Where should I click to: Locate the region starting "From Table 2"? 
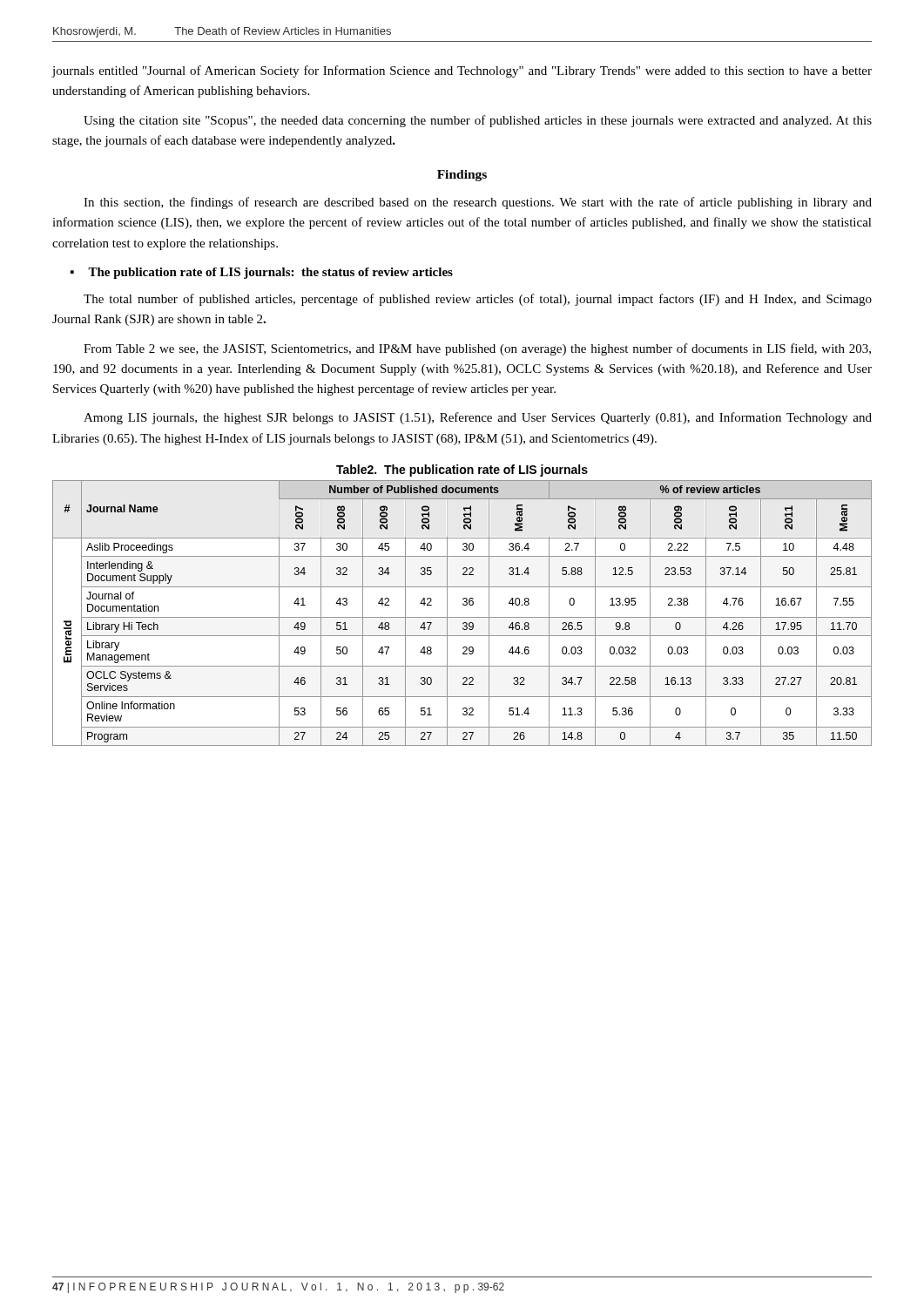tap(462, 368)
